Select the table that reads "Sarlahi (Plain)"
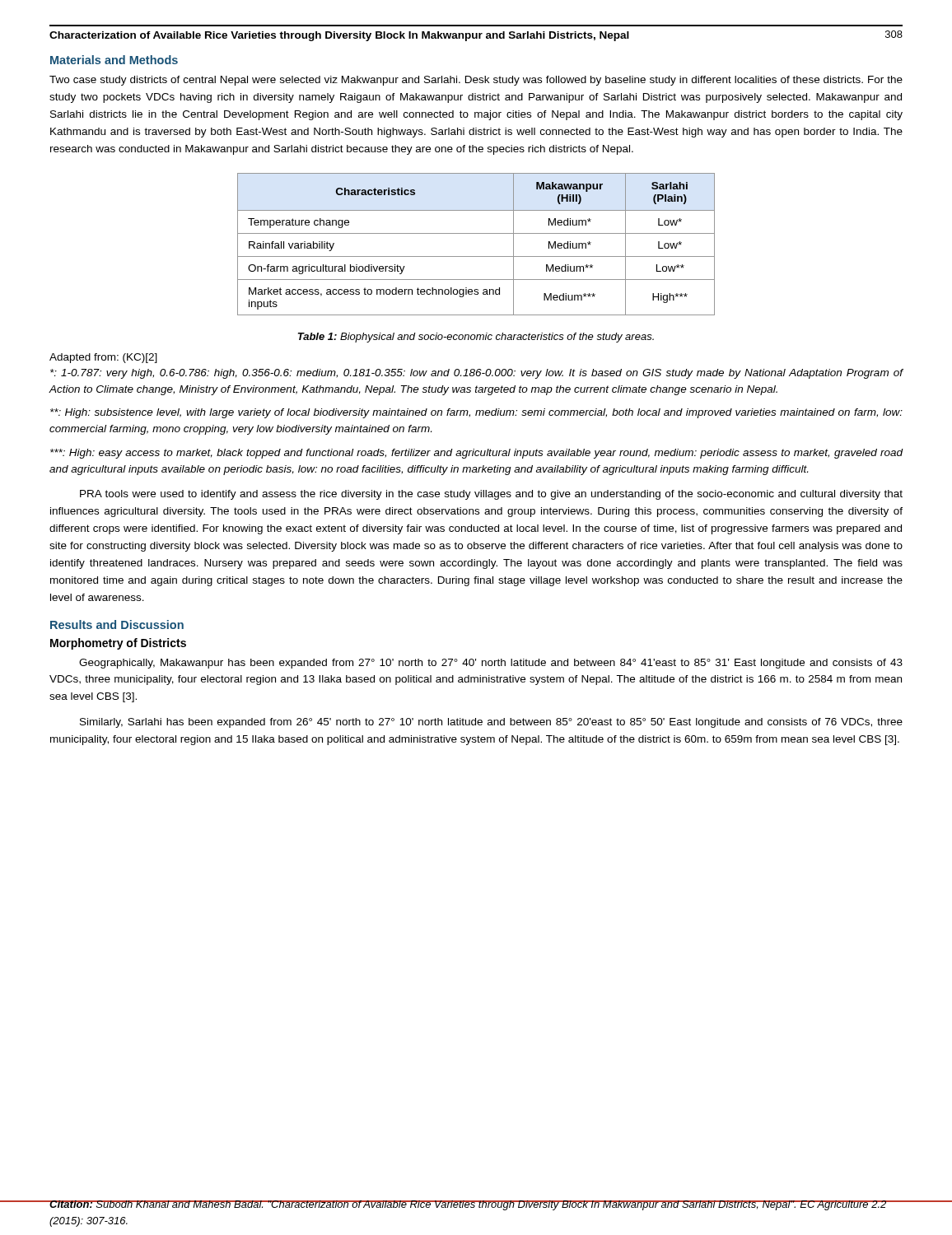The height and width of the screenshot is (1235, 952). [x=476, y=244]
